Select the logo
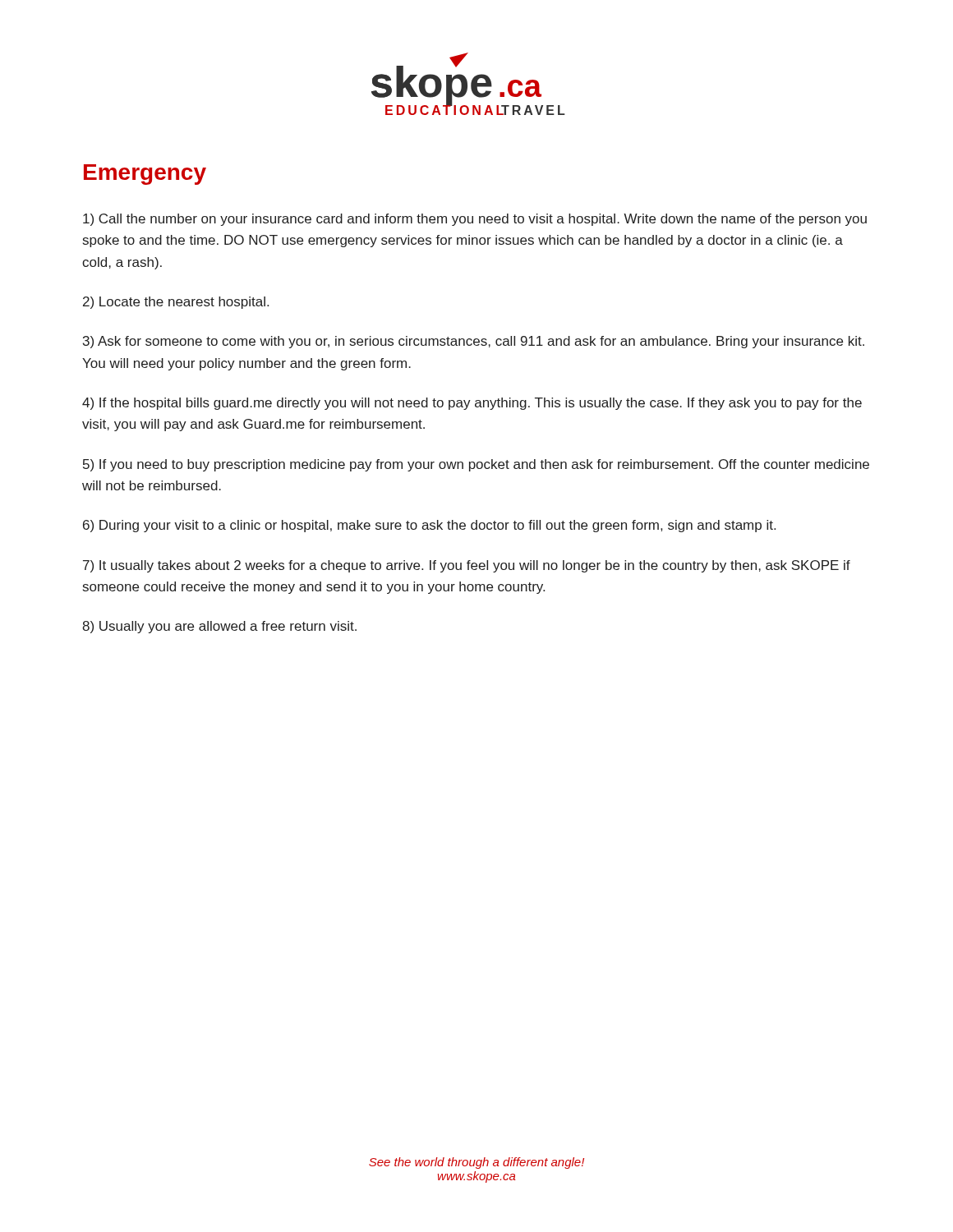The image size is (953, 1232). [476, 76]
